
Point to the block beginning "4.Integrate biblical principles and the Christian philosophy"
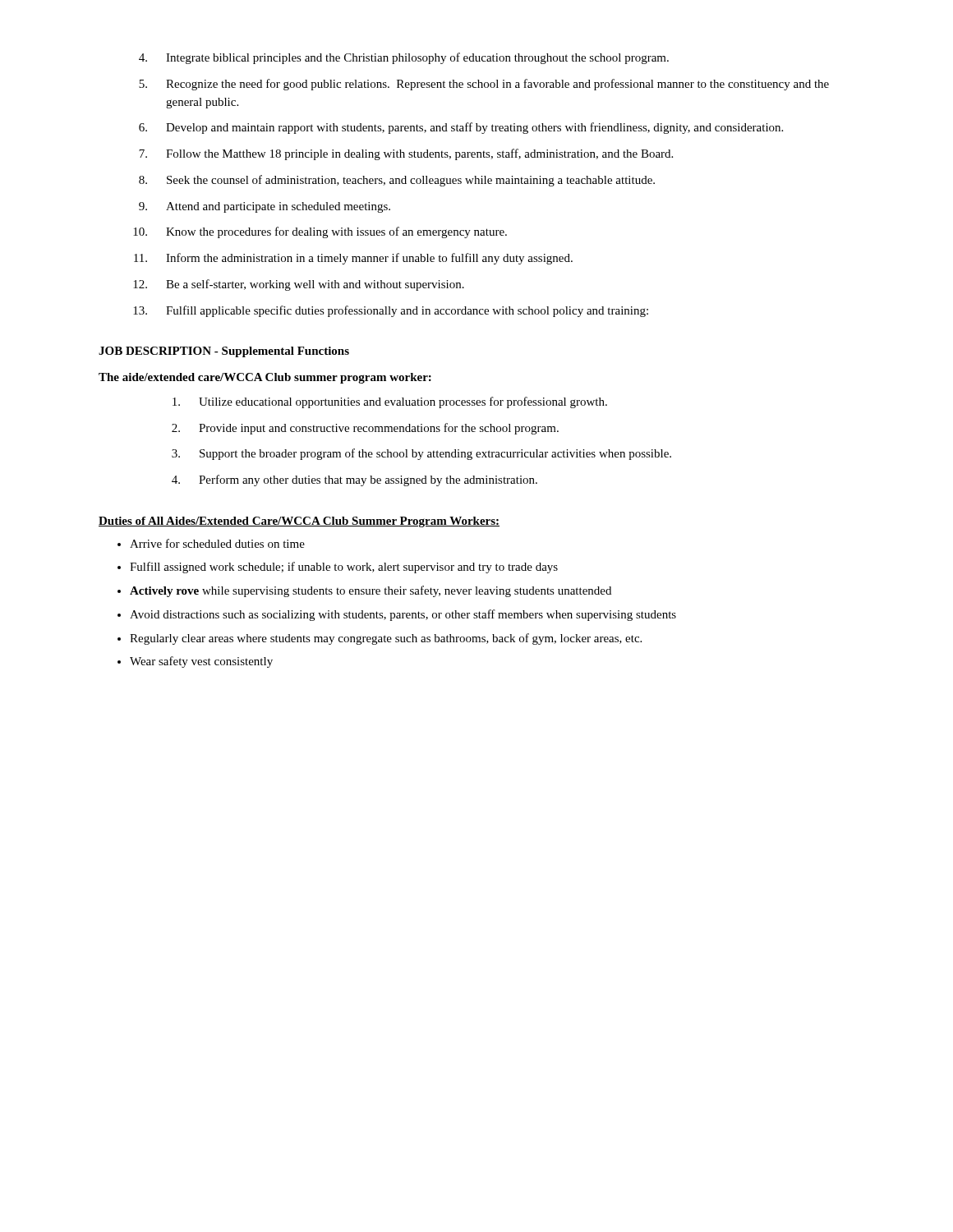click(x=476, y=58)
